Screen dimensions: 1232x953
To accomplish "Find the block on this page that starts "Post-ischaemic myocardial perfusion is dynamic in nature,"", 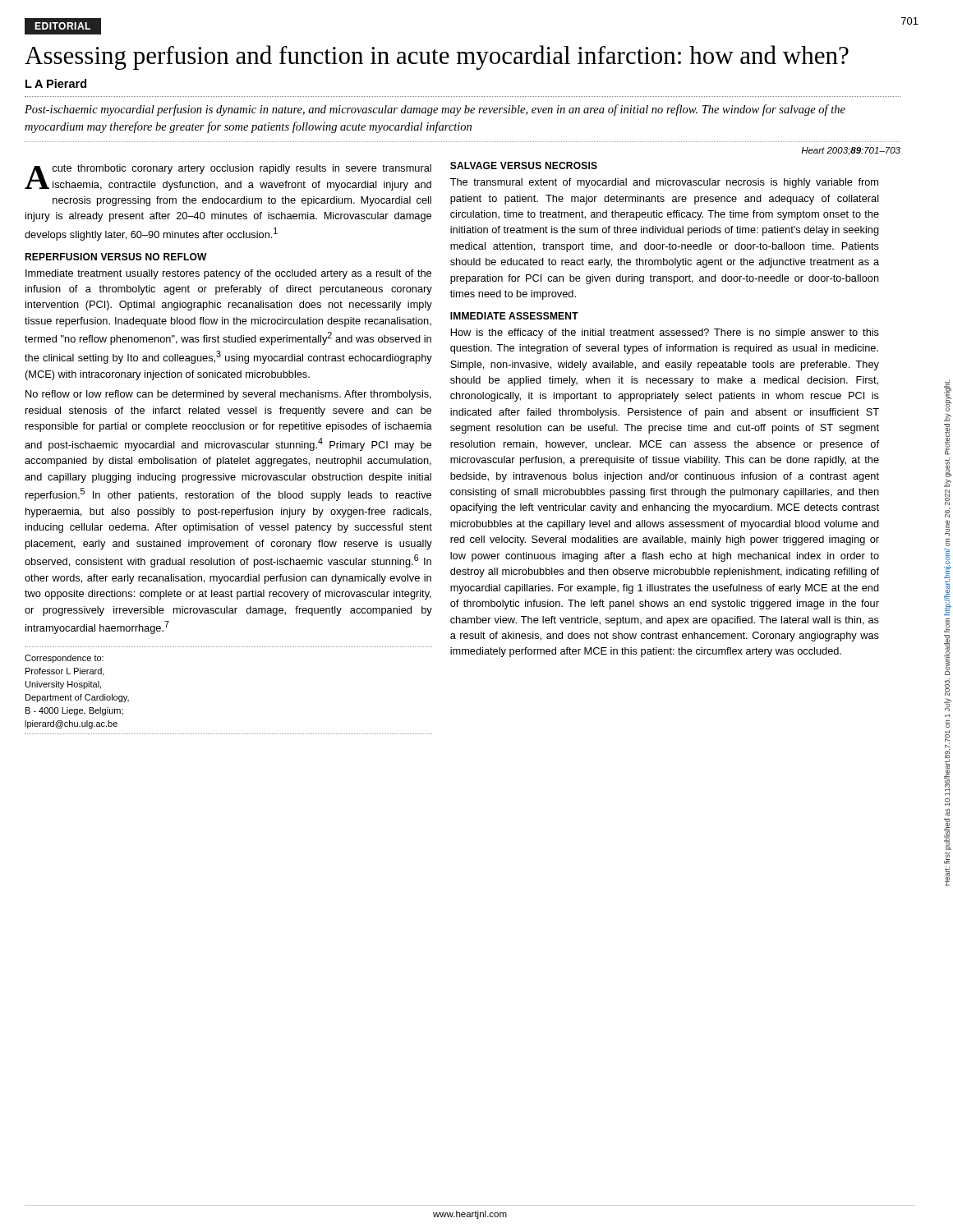I will click(435, 118).
